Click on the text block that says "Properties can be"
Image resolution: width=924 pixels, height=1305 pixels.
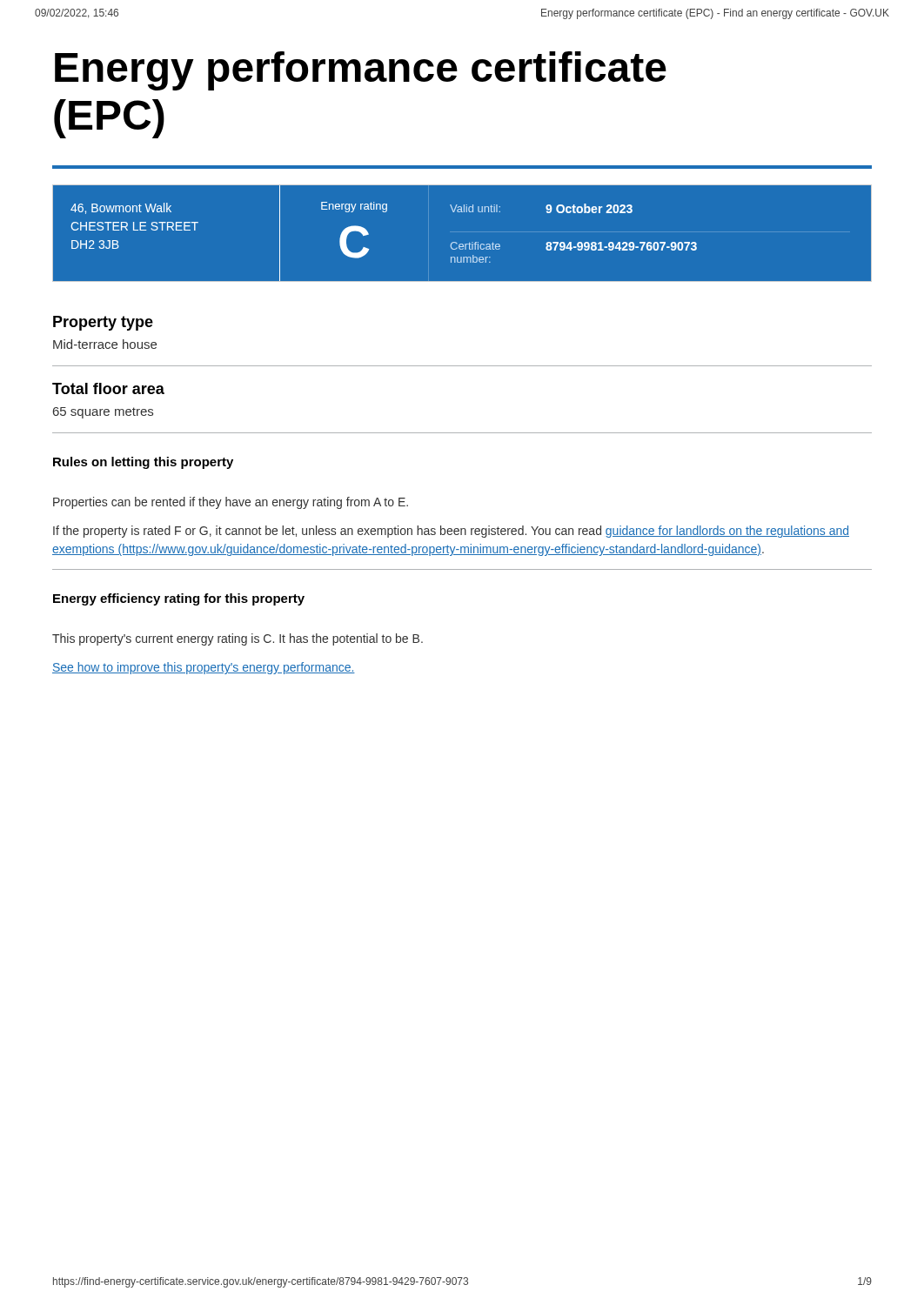462,526
